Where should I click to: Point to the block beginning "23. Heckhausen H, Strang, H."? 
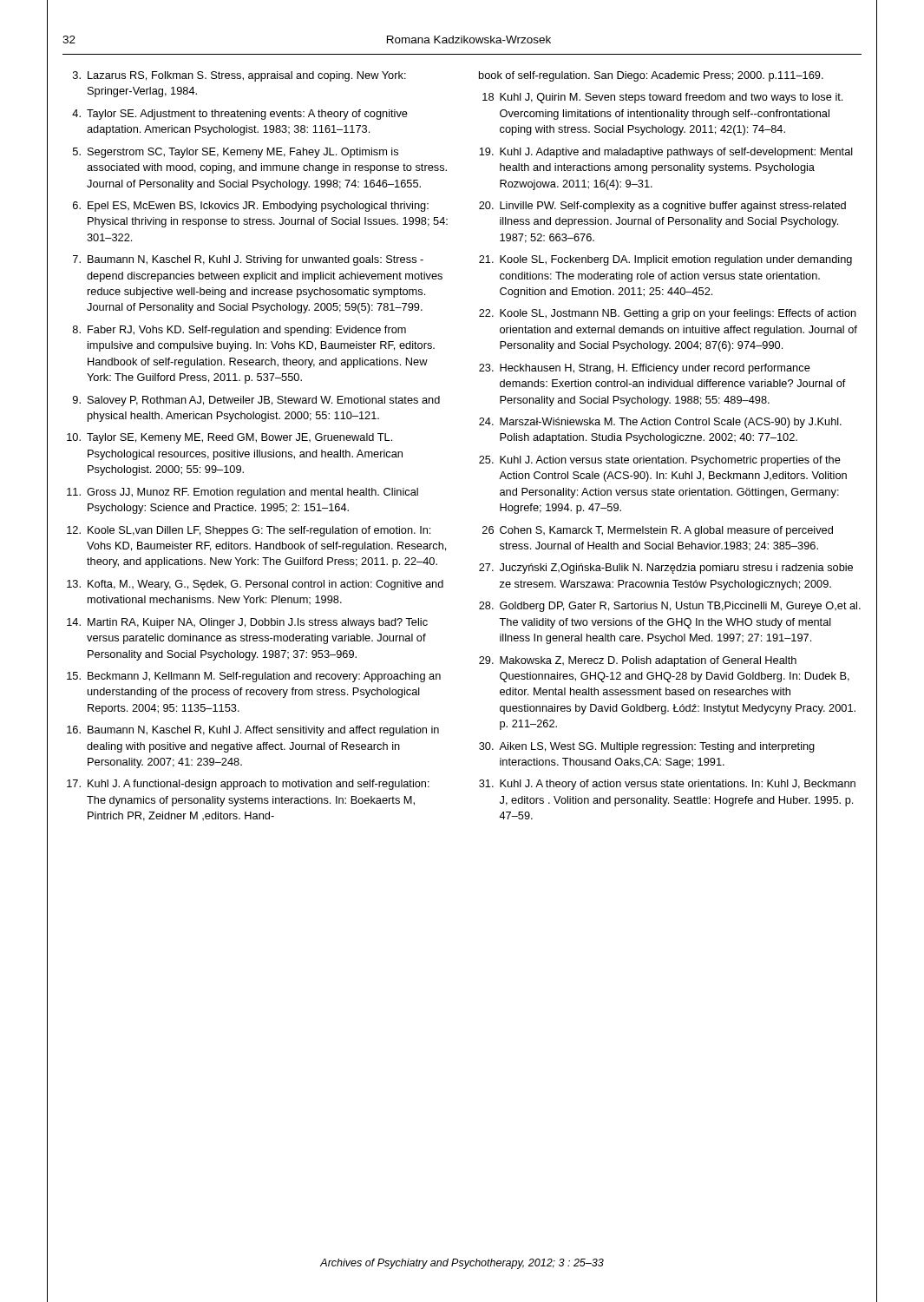(x=668, y=384)
